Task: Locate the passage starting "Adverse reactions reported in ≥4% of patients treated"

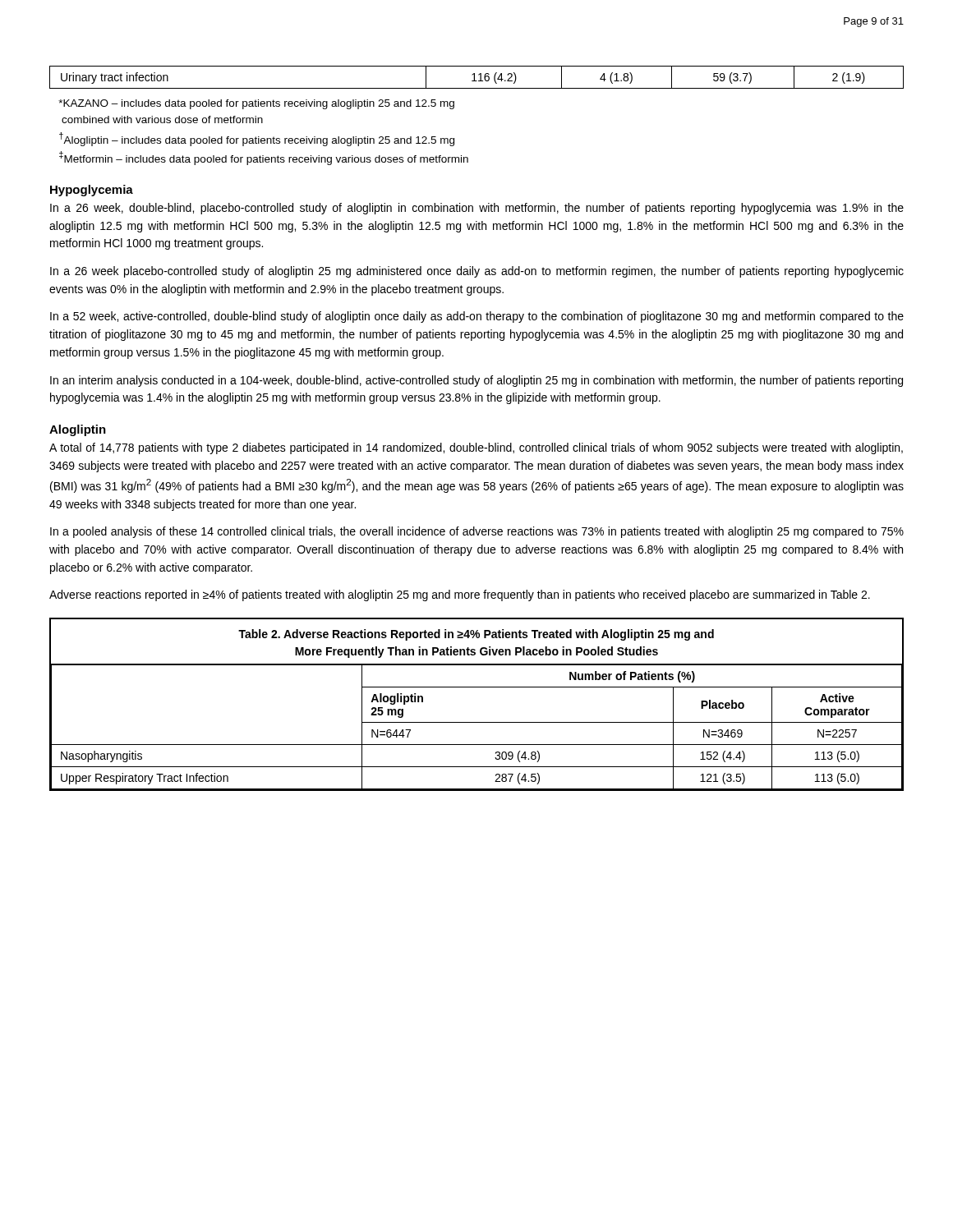Action: pos(460,595)
